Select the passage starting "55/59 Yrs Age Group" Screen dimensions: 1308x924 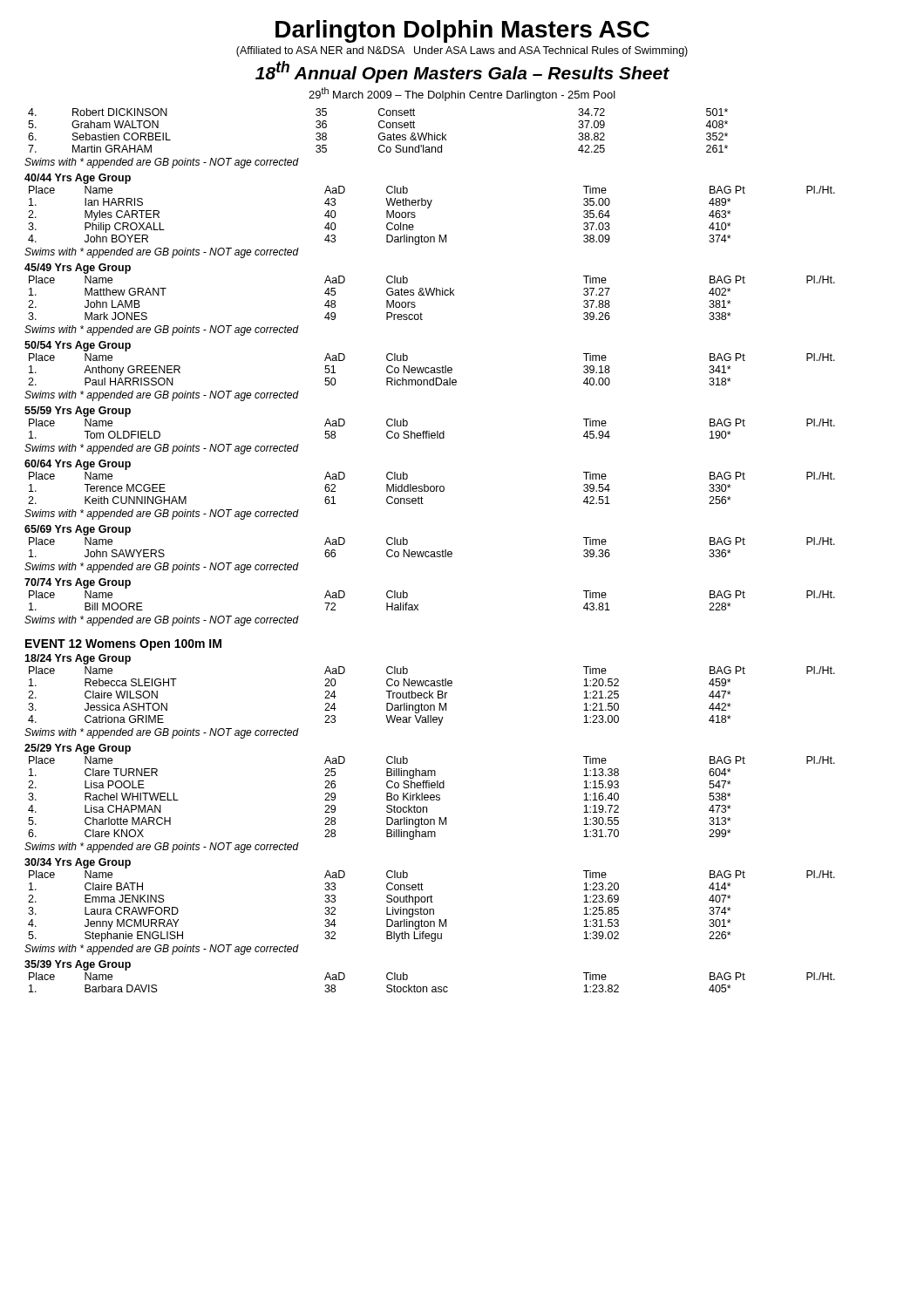pos(78,411)
